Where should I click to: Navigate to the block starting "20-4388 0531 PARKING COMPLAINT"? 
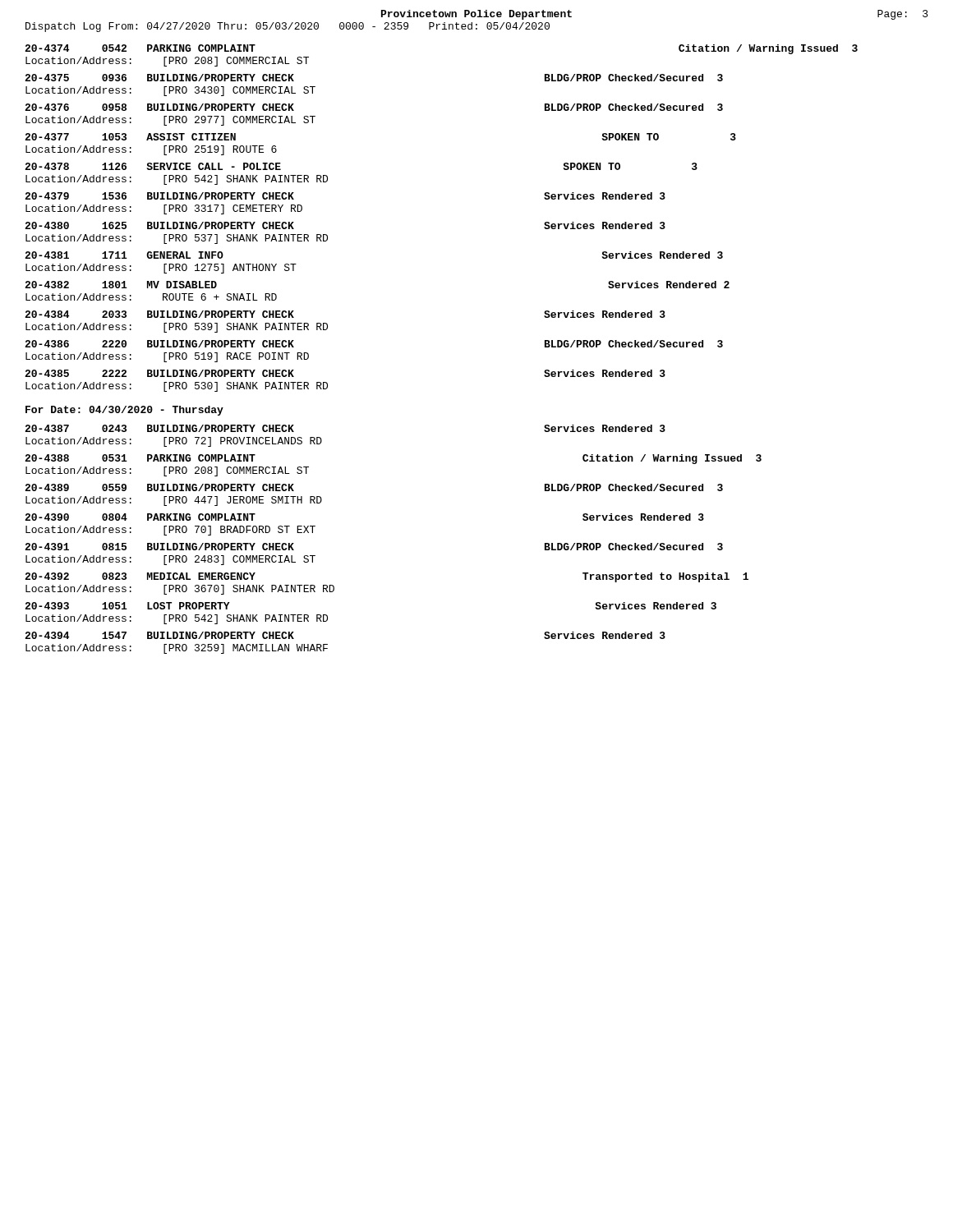point(47,460)
